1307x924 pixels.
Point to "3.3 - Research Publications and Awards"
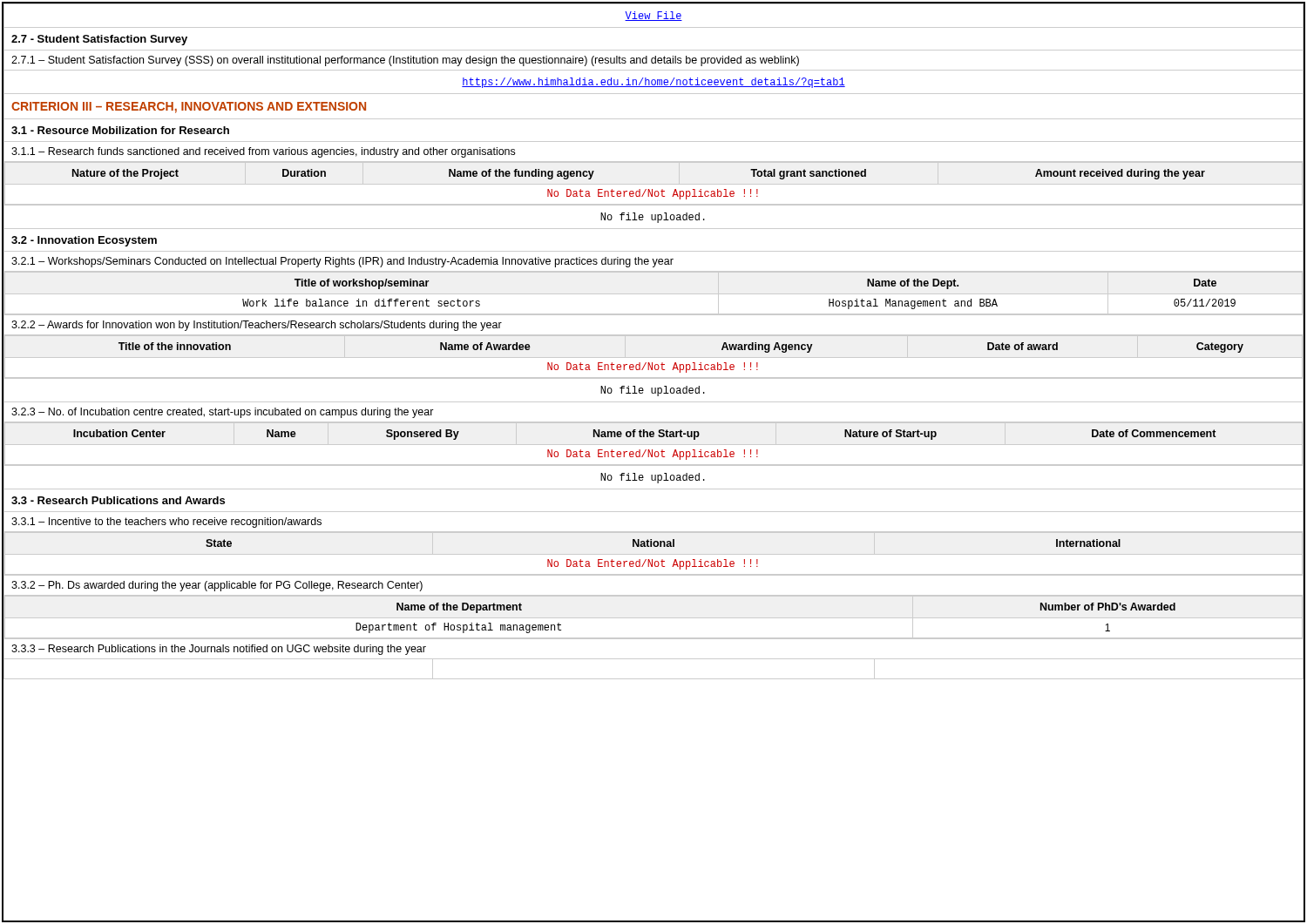point(118,500)
